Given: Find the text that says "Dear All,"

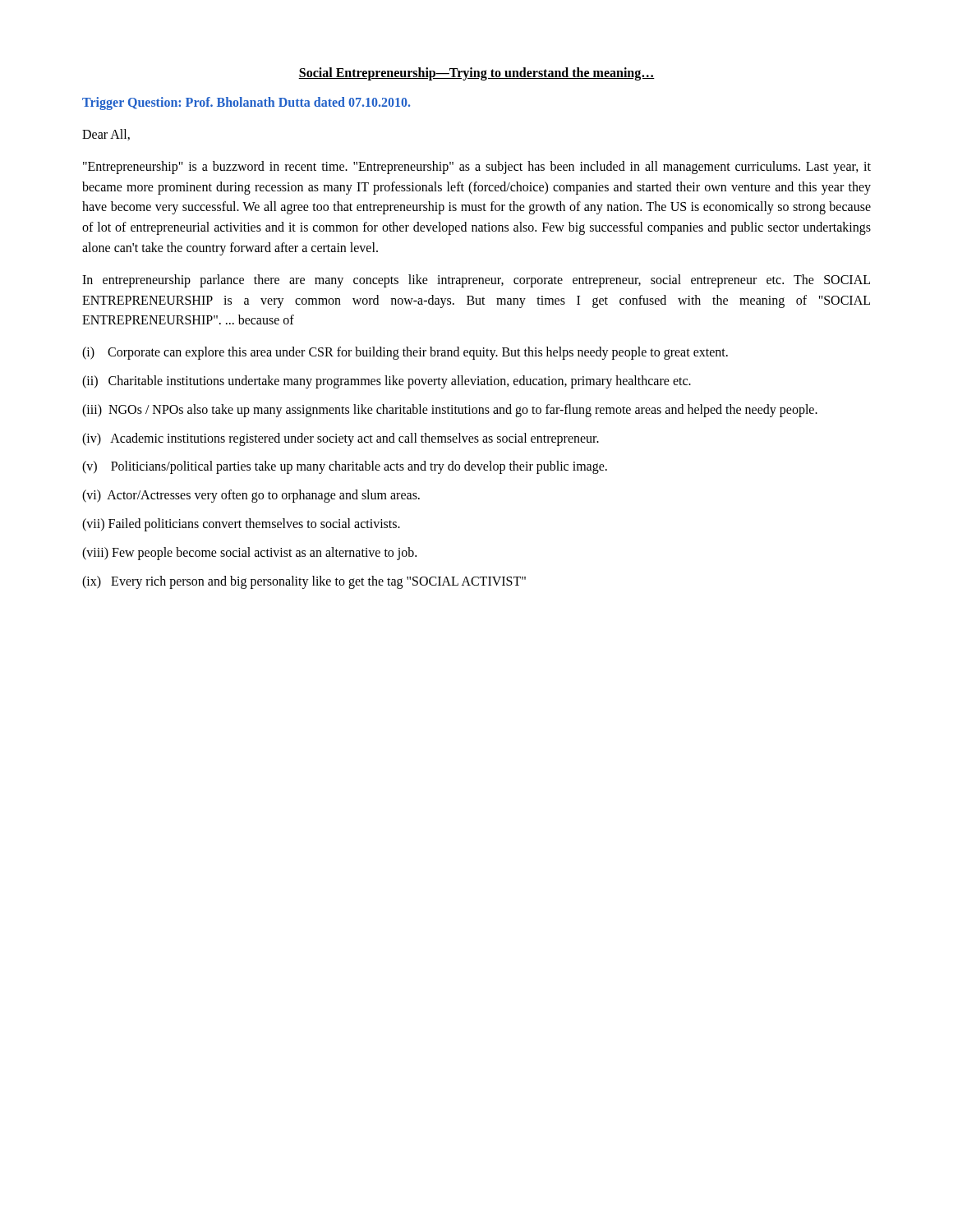Looking at the screenshot, I should tap(106, 135).
